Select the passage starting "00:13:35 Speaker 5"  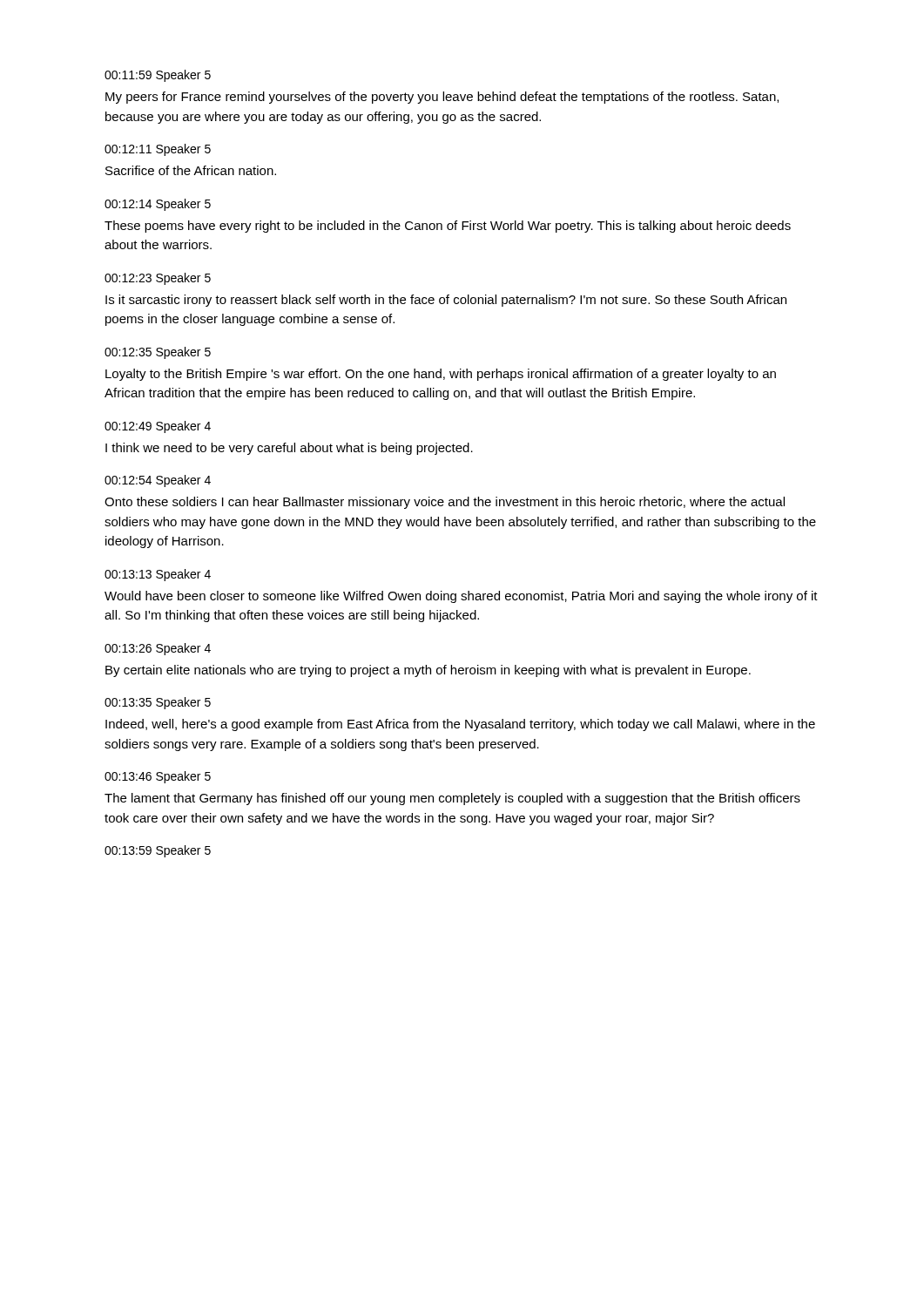pos(158,703)
